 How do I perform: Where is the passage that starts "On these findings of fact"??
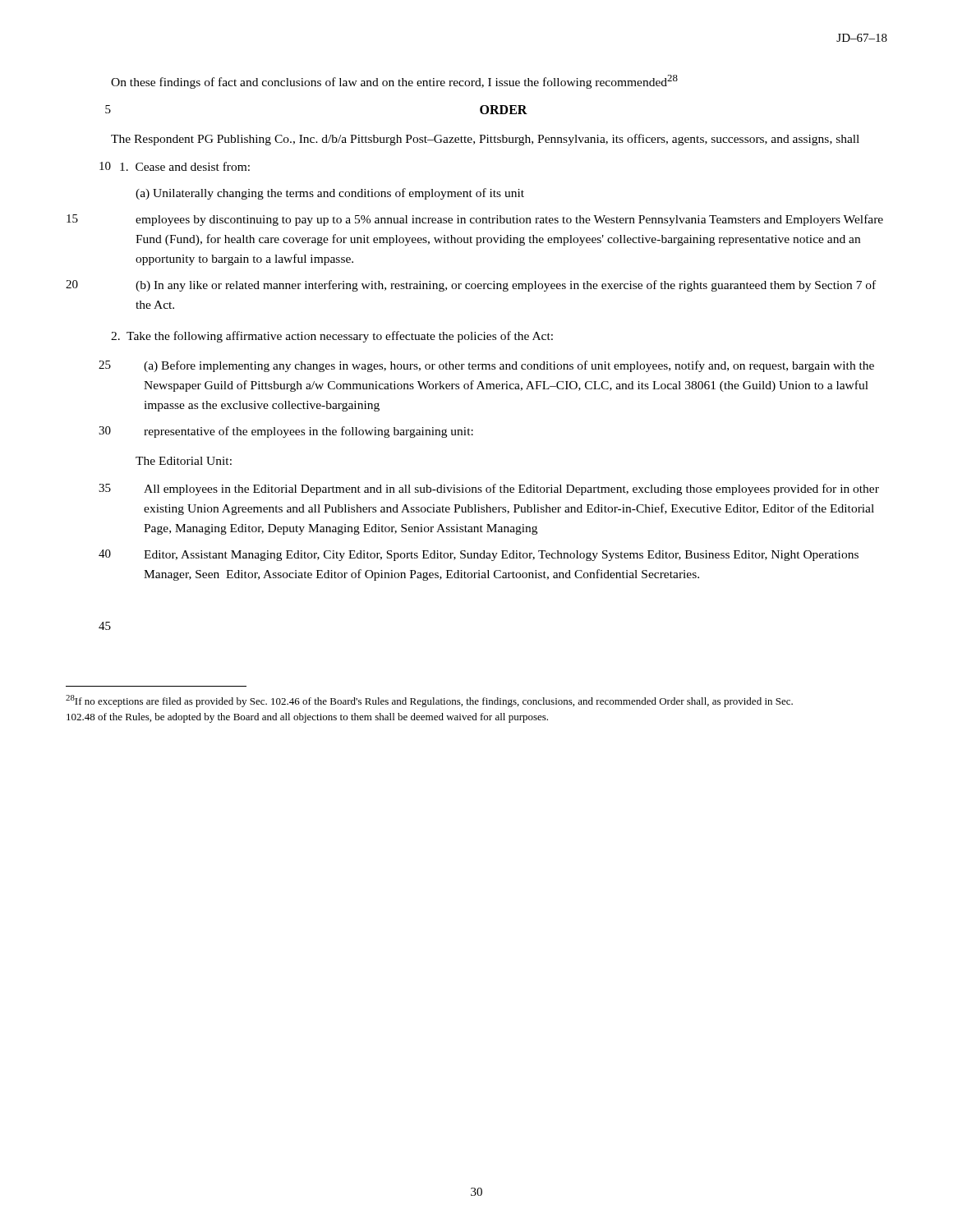pyautogui.click(x=394, y=80)
